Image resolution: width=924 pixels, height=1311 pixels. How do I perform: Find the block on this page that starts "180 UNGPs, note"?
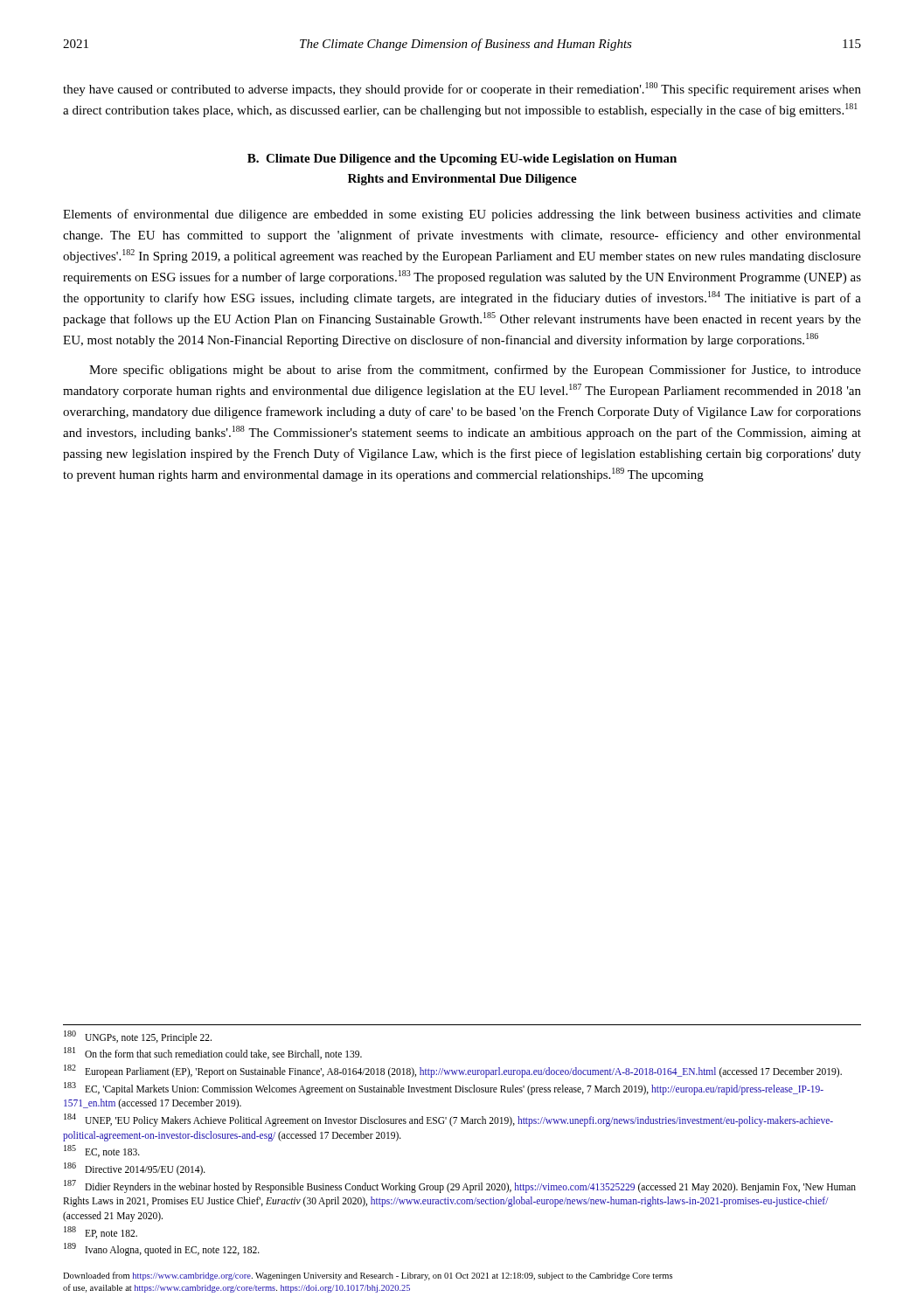pos(138,1037)
